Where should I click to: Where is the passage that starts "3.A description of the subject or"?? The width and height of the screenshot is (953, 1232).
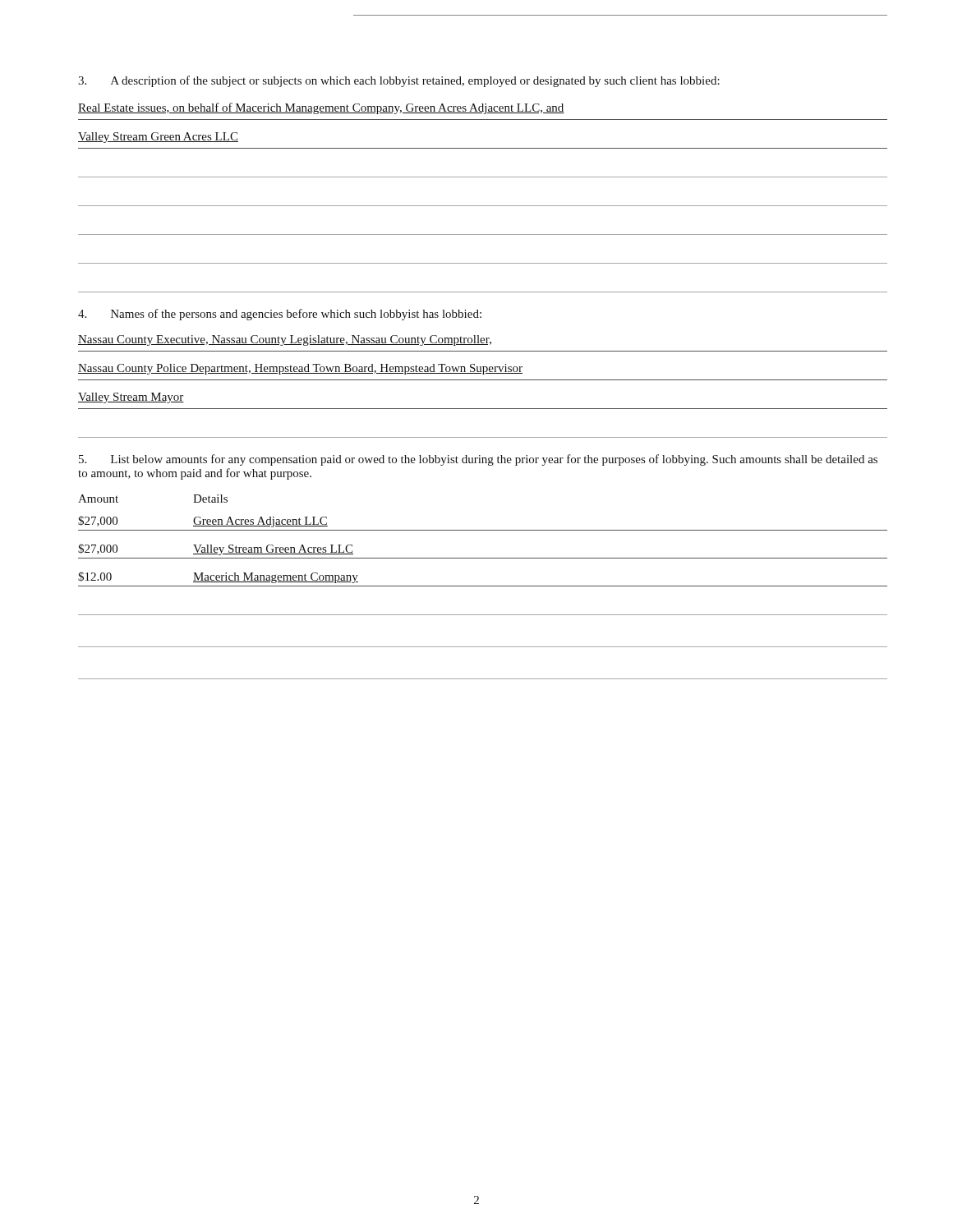point(483,81)
